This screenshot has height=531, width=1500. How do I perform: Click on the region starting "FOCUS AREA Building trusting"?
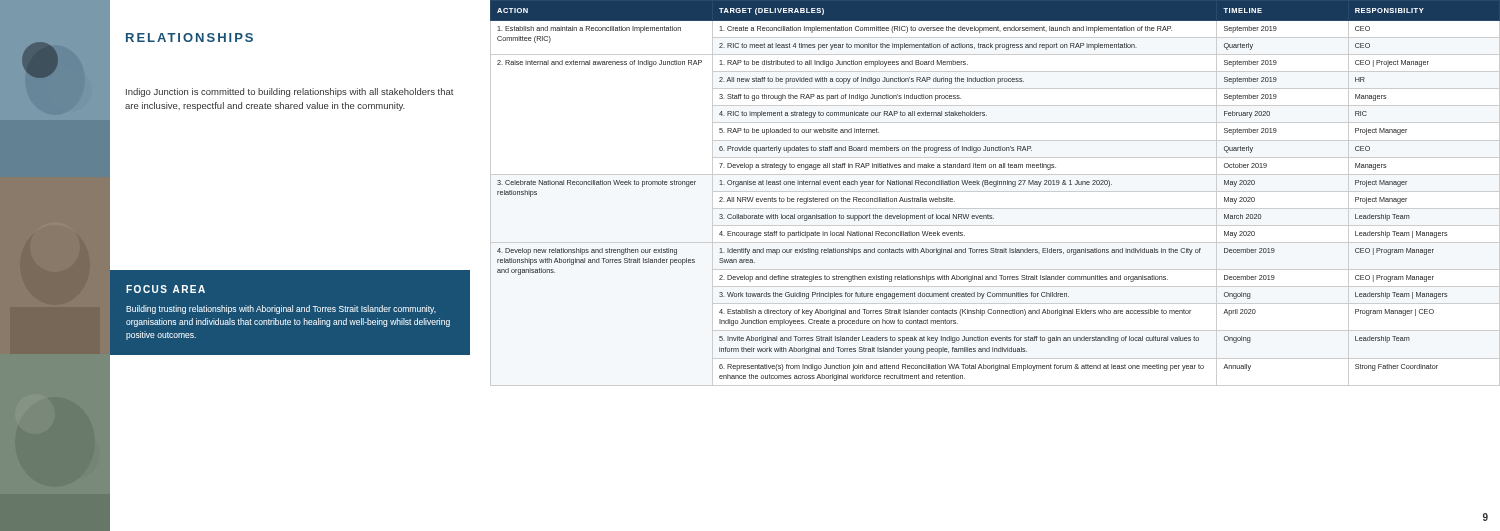(290, 313)
